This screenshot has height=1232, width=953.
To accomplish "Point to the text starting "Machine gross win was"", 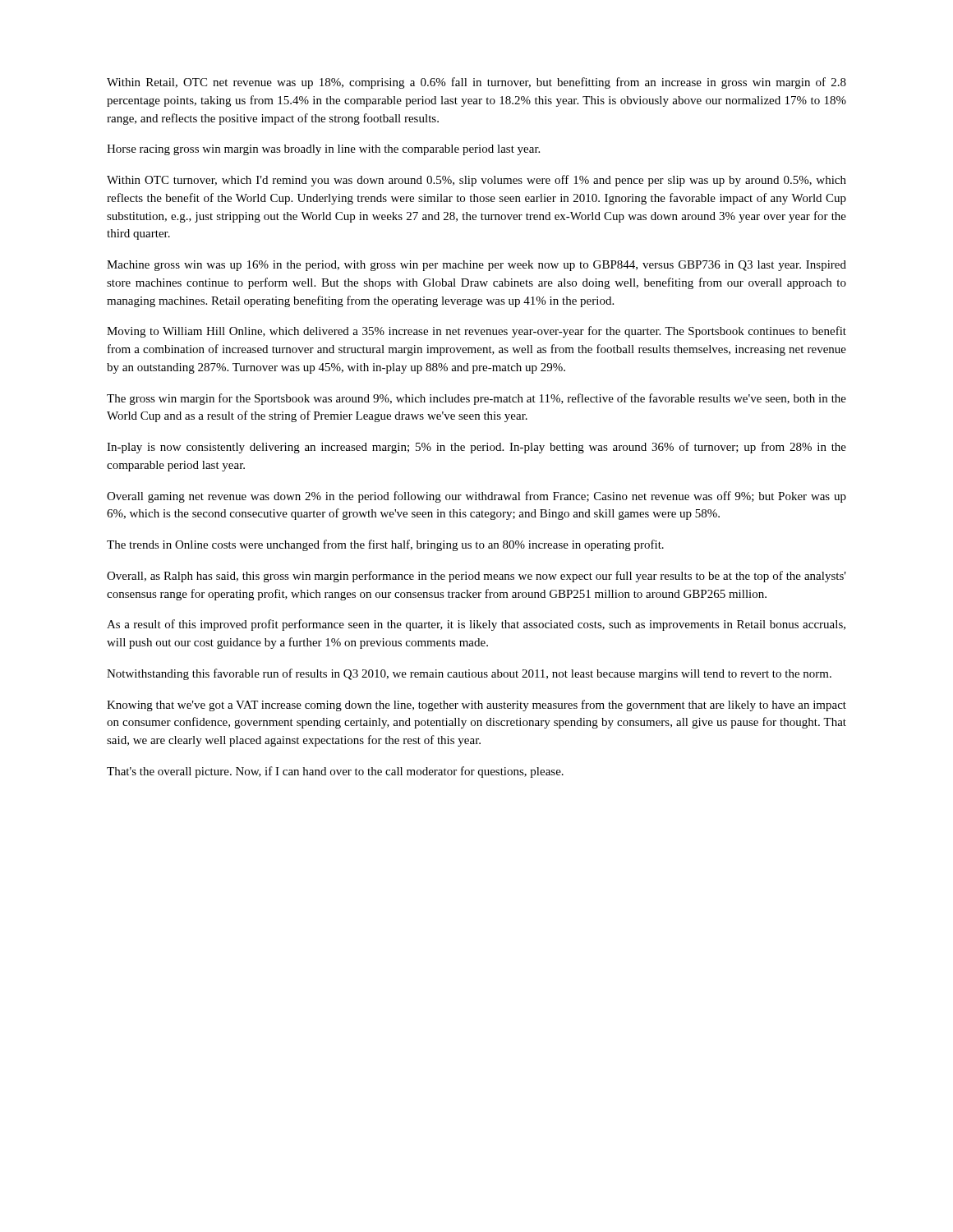I will point(476,282).
